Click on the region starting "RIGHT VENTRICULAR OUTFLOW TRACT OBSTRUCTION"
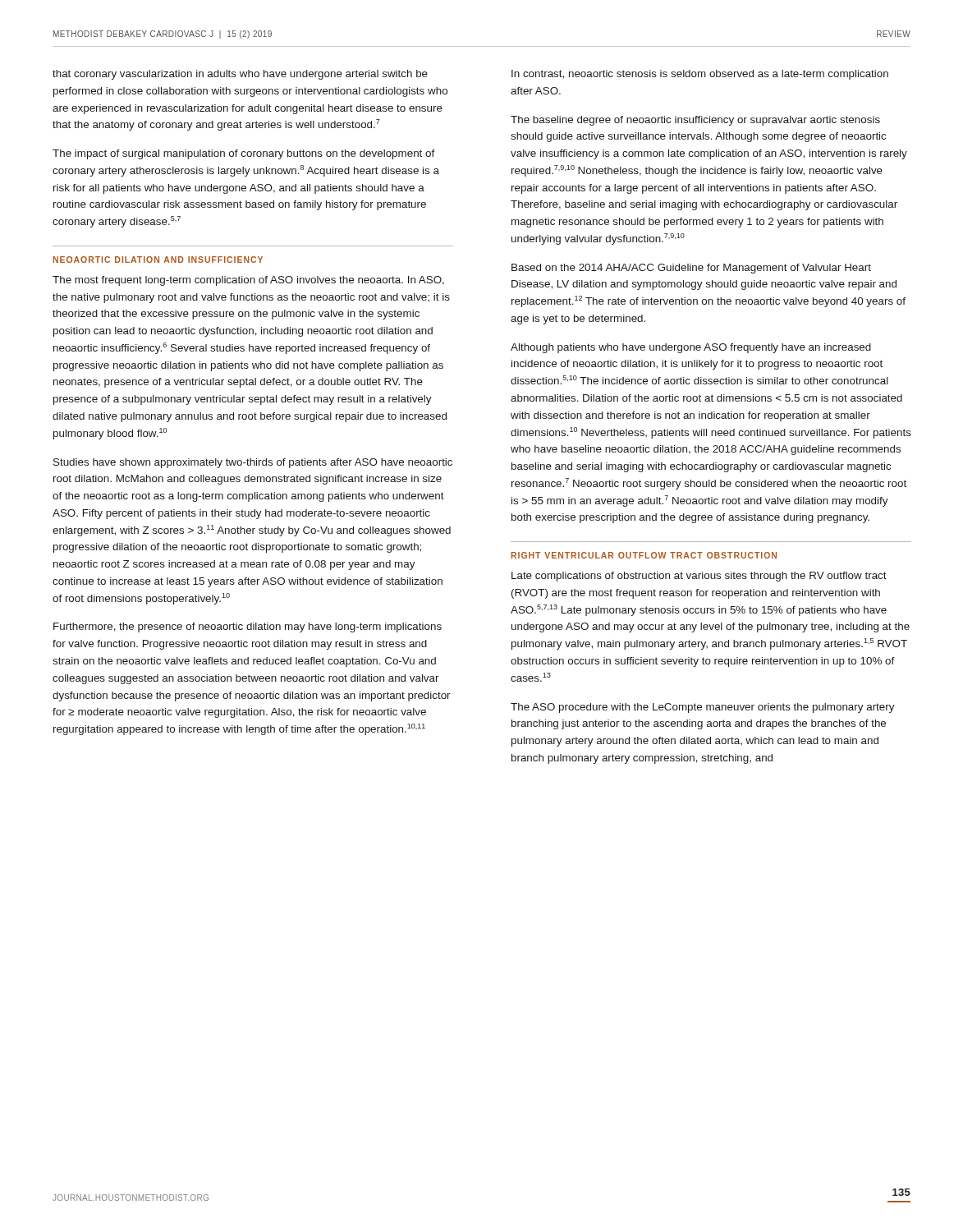 pos(644,555)
